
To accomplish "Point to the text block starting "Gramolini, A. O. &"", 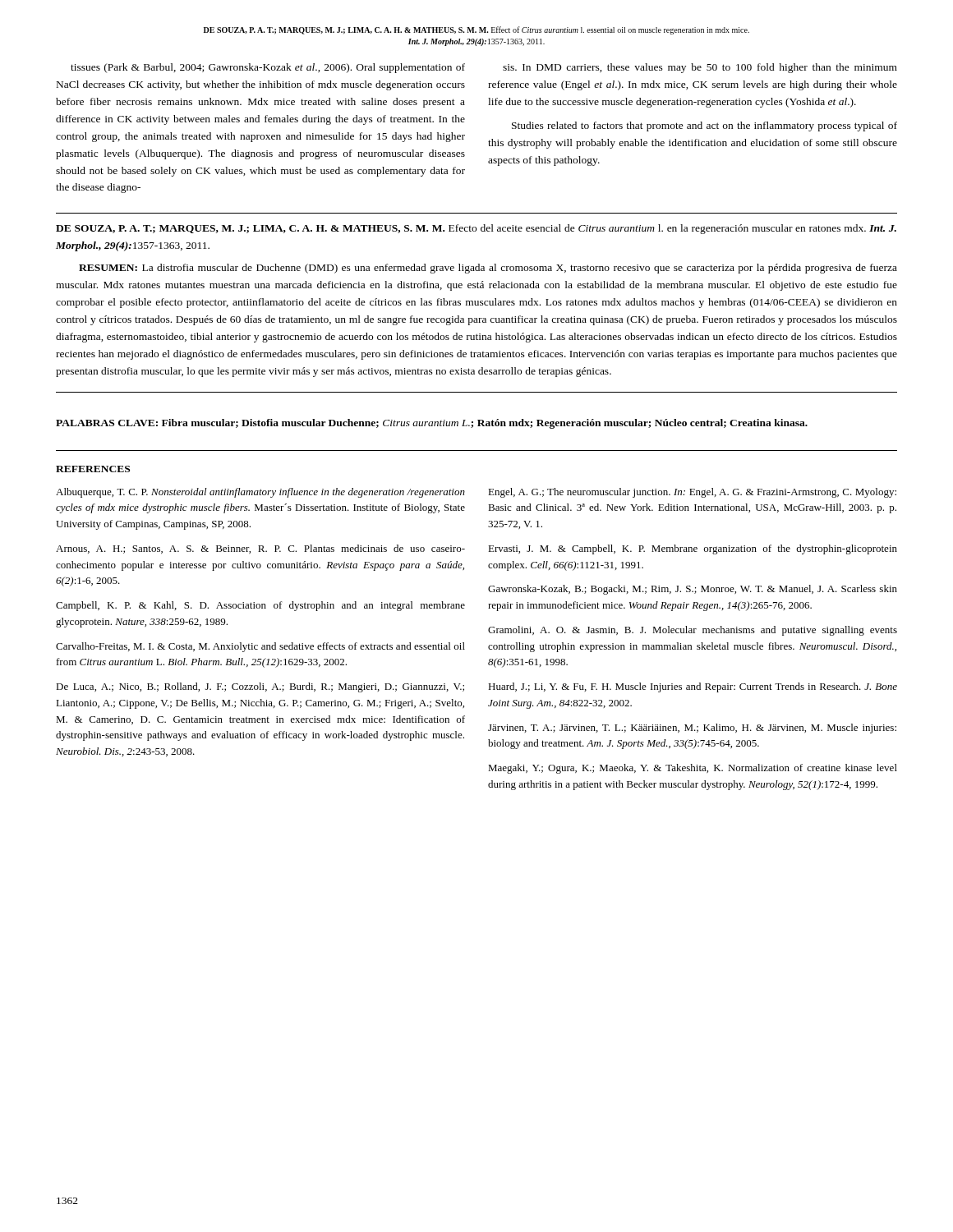I will (x=693, y=646).
